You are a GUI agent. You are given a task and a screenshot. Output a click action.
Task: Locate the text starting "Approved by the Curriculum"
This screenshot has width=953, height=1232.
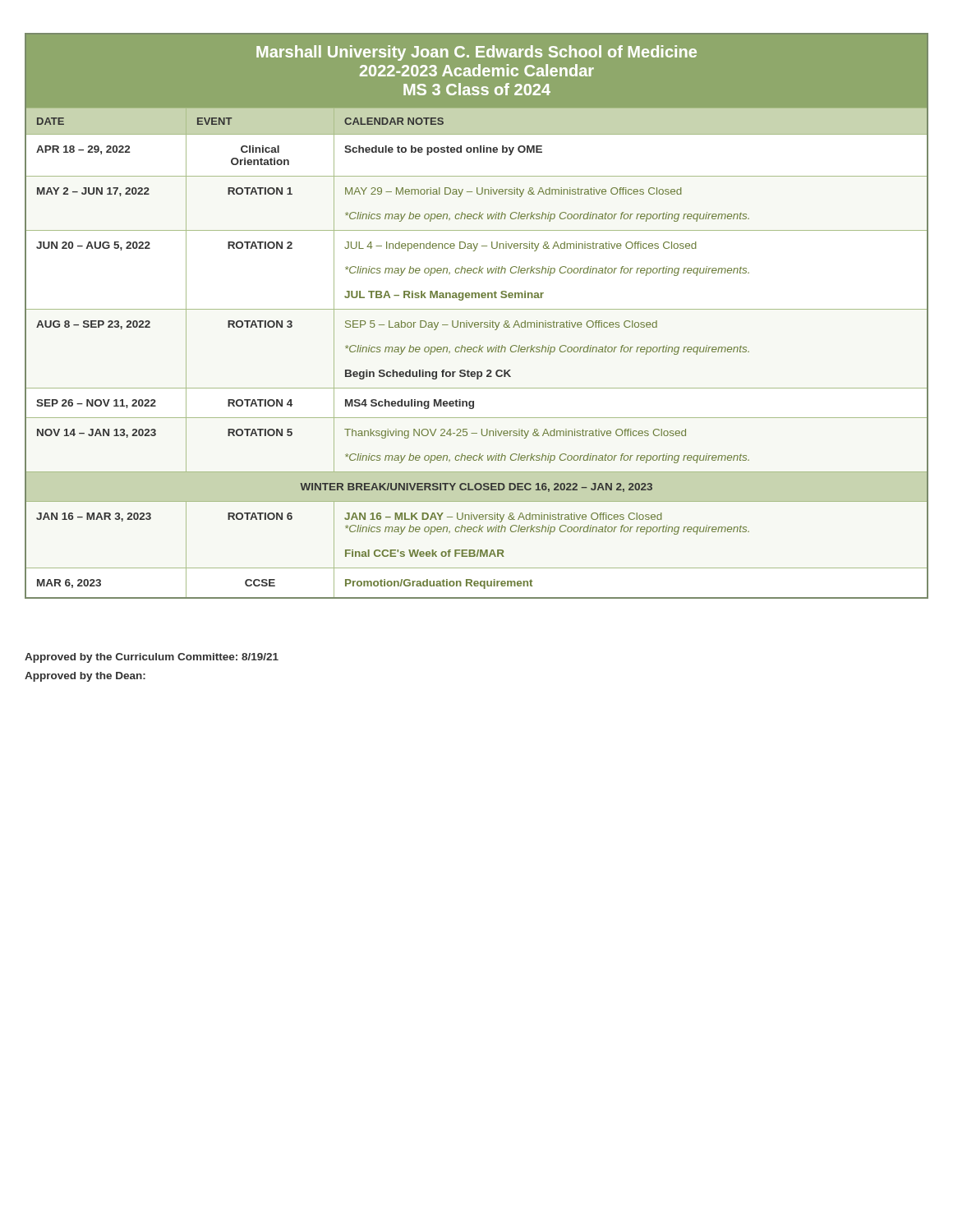click(152, 658)
